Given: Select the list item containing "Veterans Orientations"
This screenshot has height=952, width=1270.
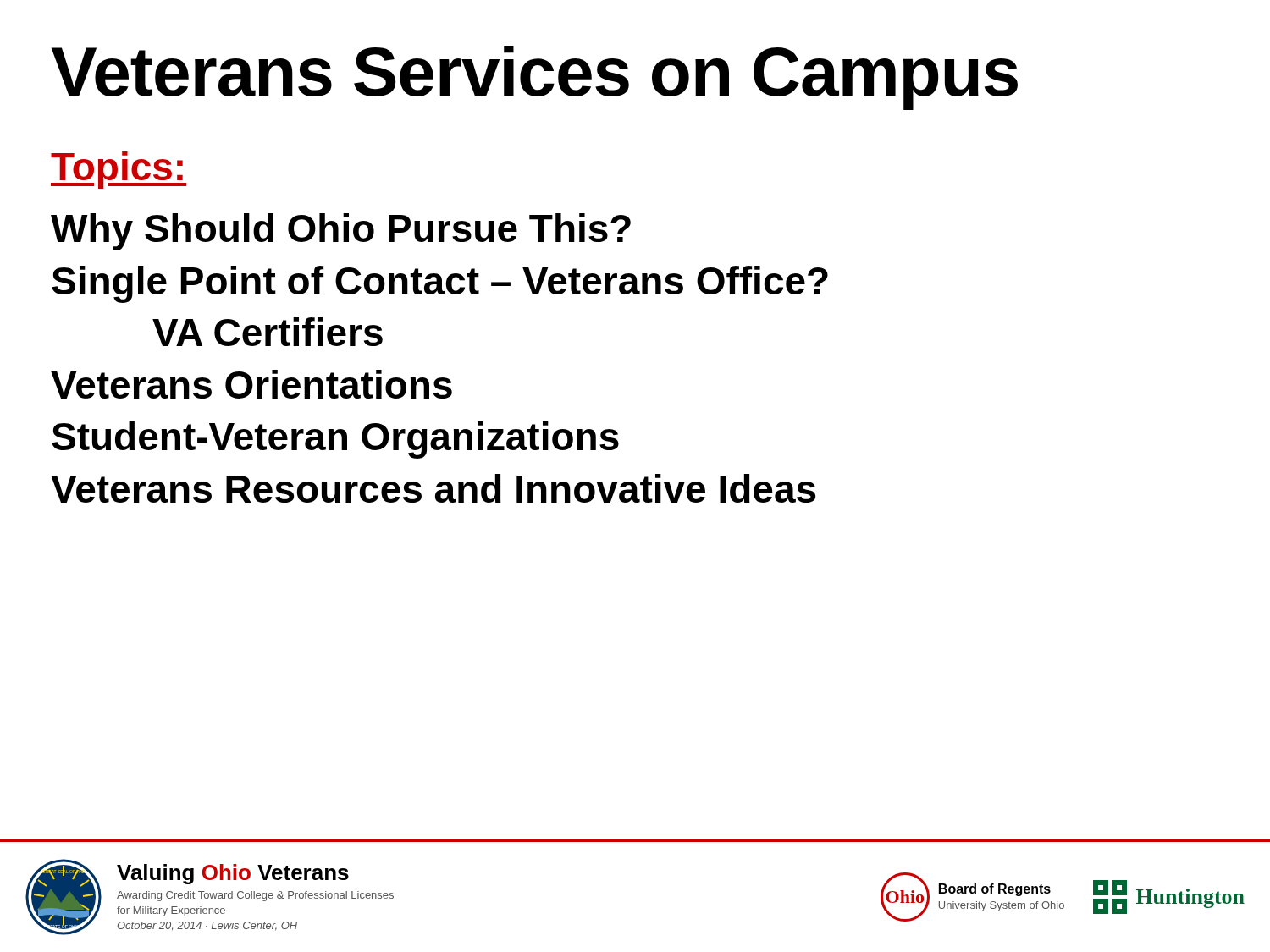Looking at the screenshot, I should pyautogui.click(x=251, y=384).
